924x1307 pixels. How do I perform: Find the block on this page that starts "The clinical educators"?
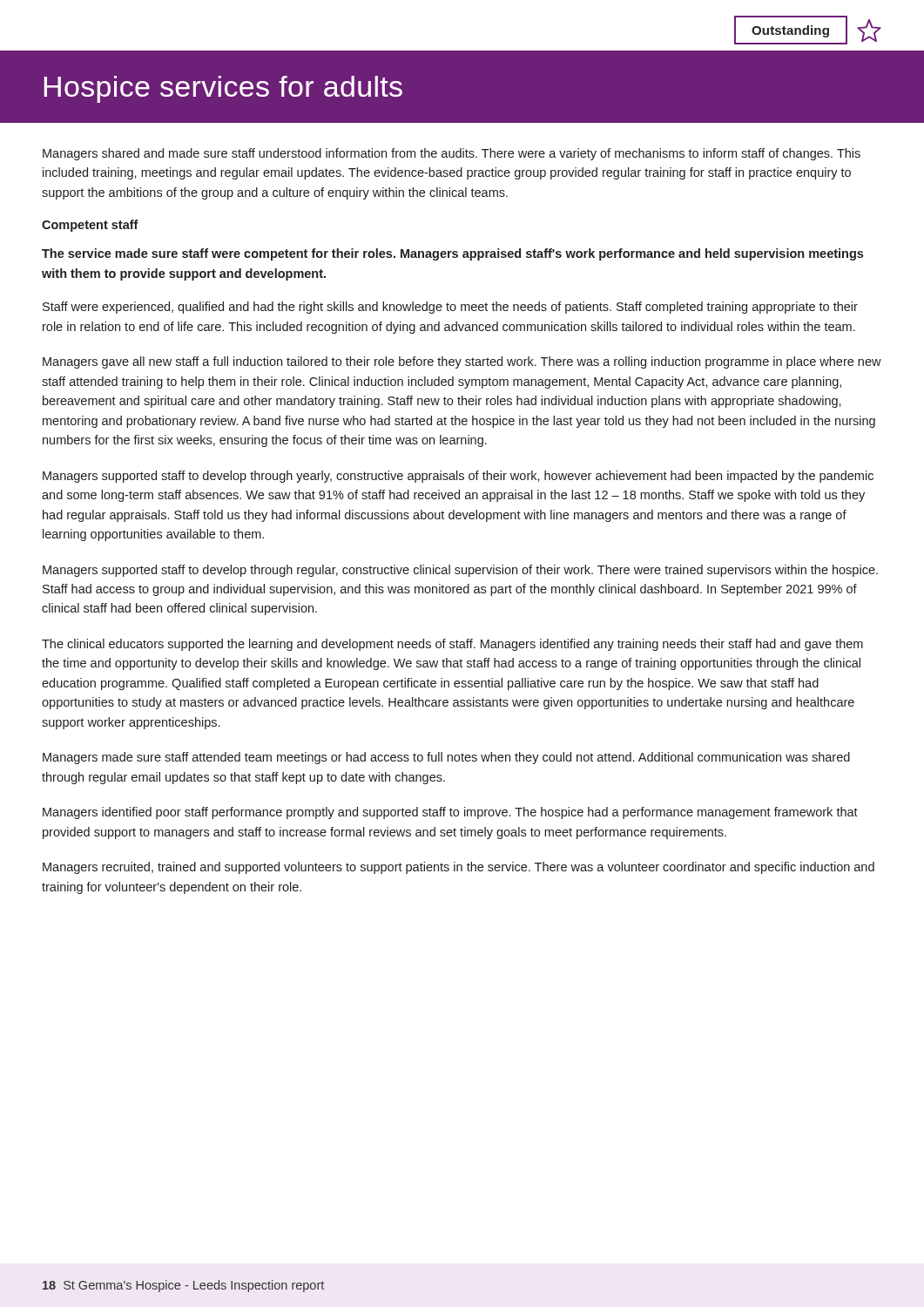453,683
